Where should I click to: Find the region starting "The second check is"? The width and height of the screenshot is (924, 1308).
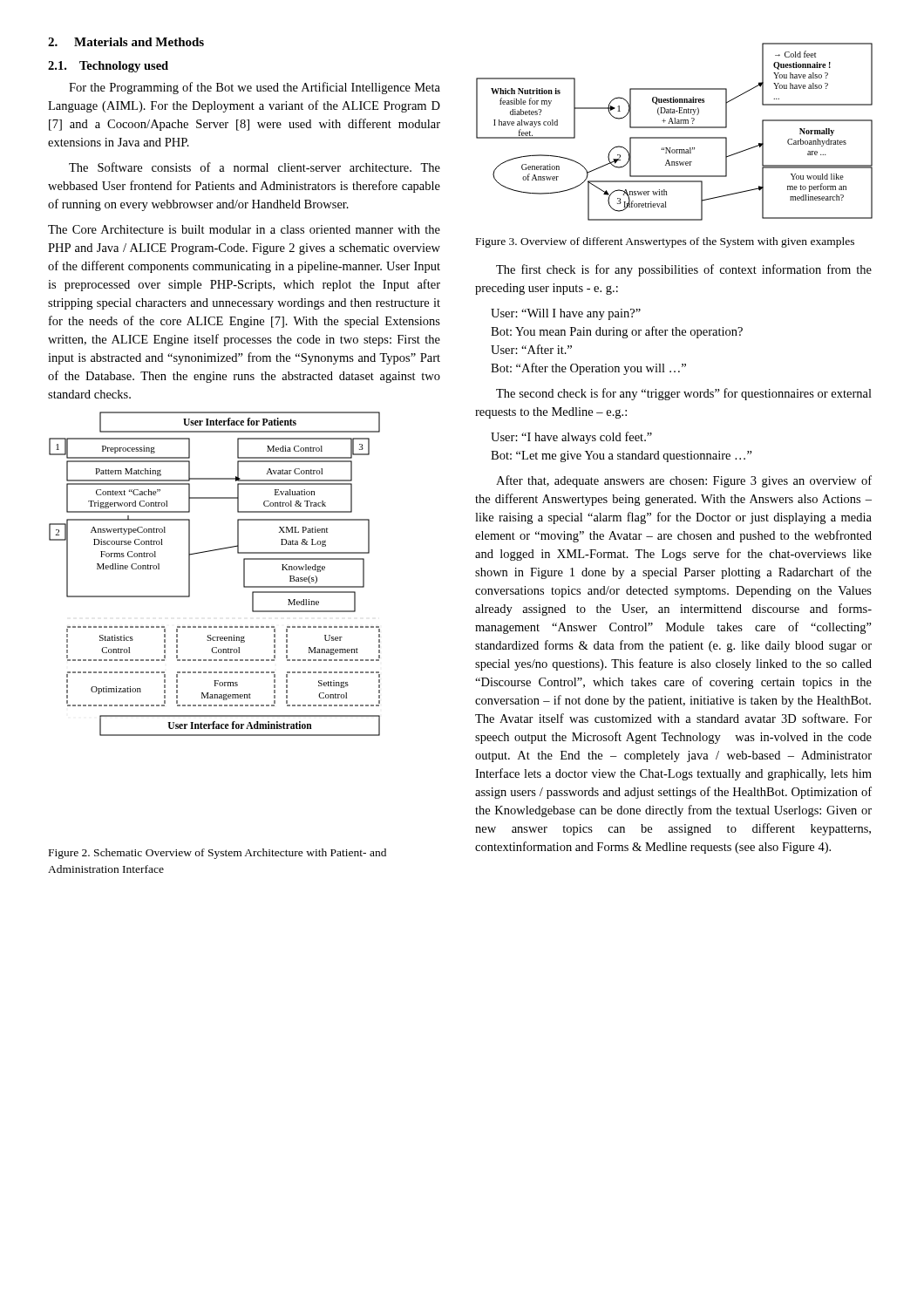tap(673, 402)
